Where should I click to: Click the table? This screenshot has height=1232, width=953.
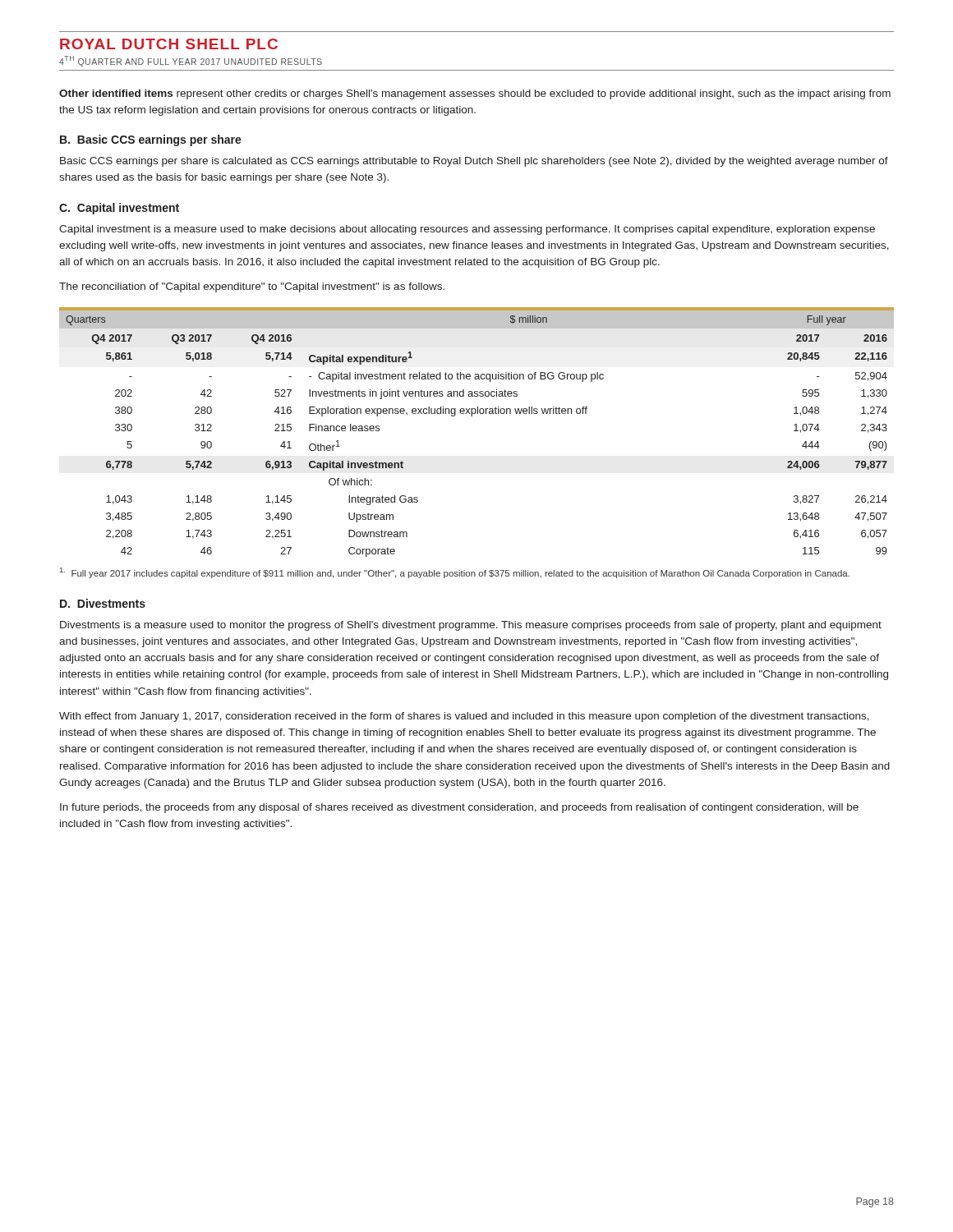pyautogui.click(x=476, y=433)
